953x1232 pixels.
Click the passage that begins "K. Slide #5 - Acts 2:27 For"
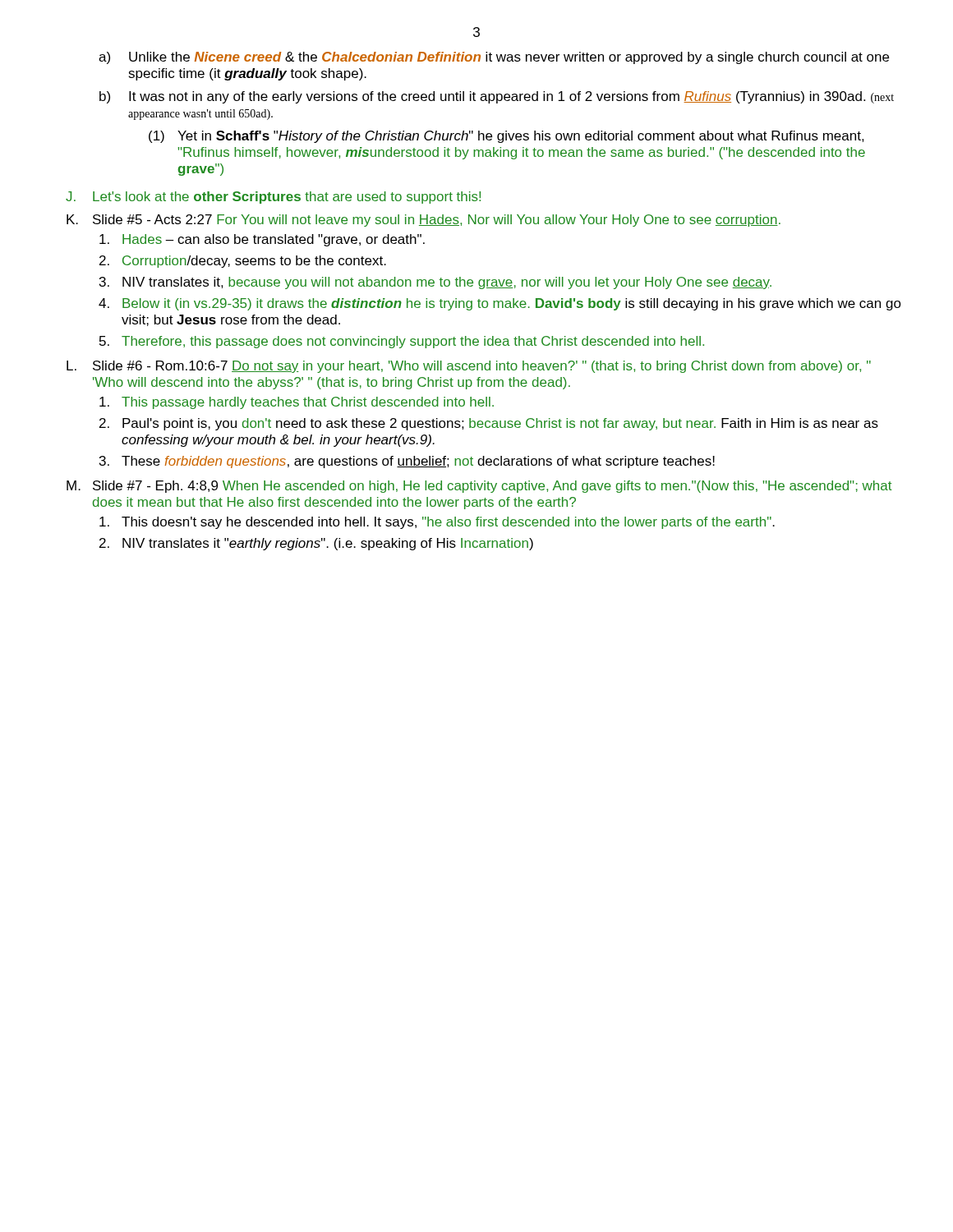(424, 220)
